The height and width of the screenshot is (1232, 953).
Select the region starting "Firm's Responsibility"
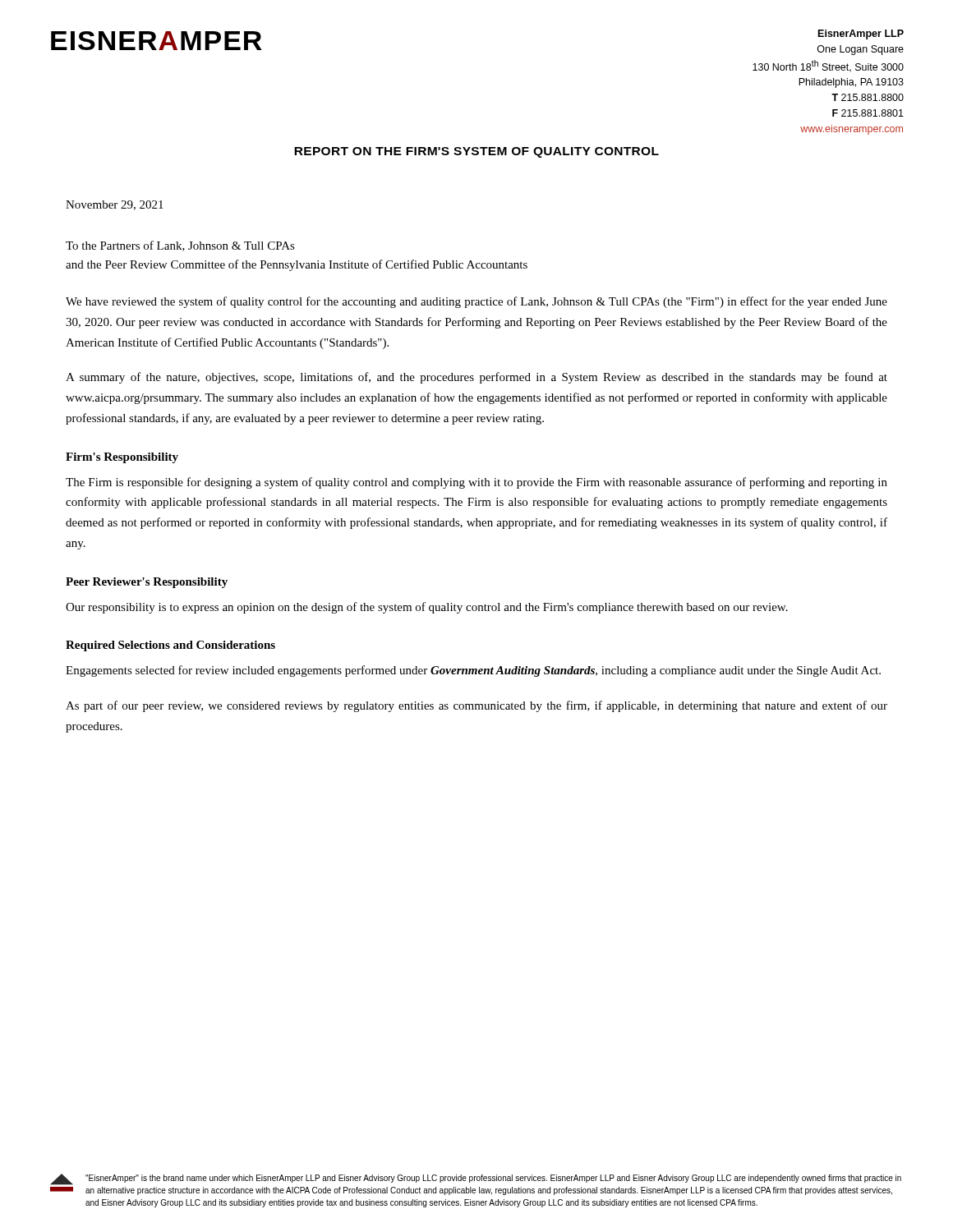[122, 456]
